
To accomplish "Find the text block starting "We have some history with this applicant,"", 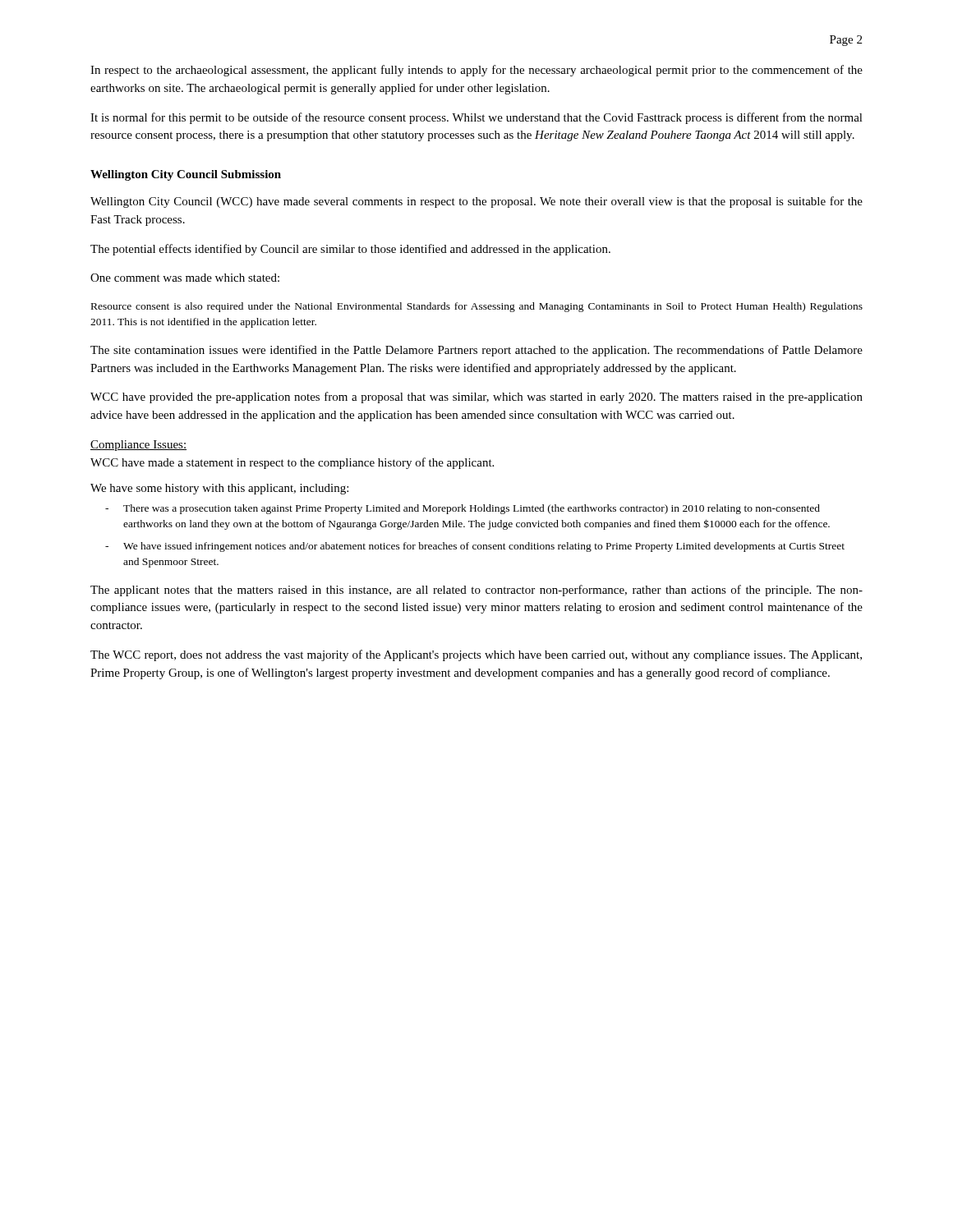I will 220,488.
